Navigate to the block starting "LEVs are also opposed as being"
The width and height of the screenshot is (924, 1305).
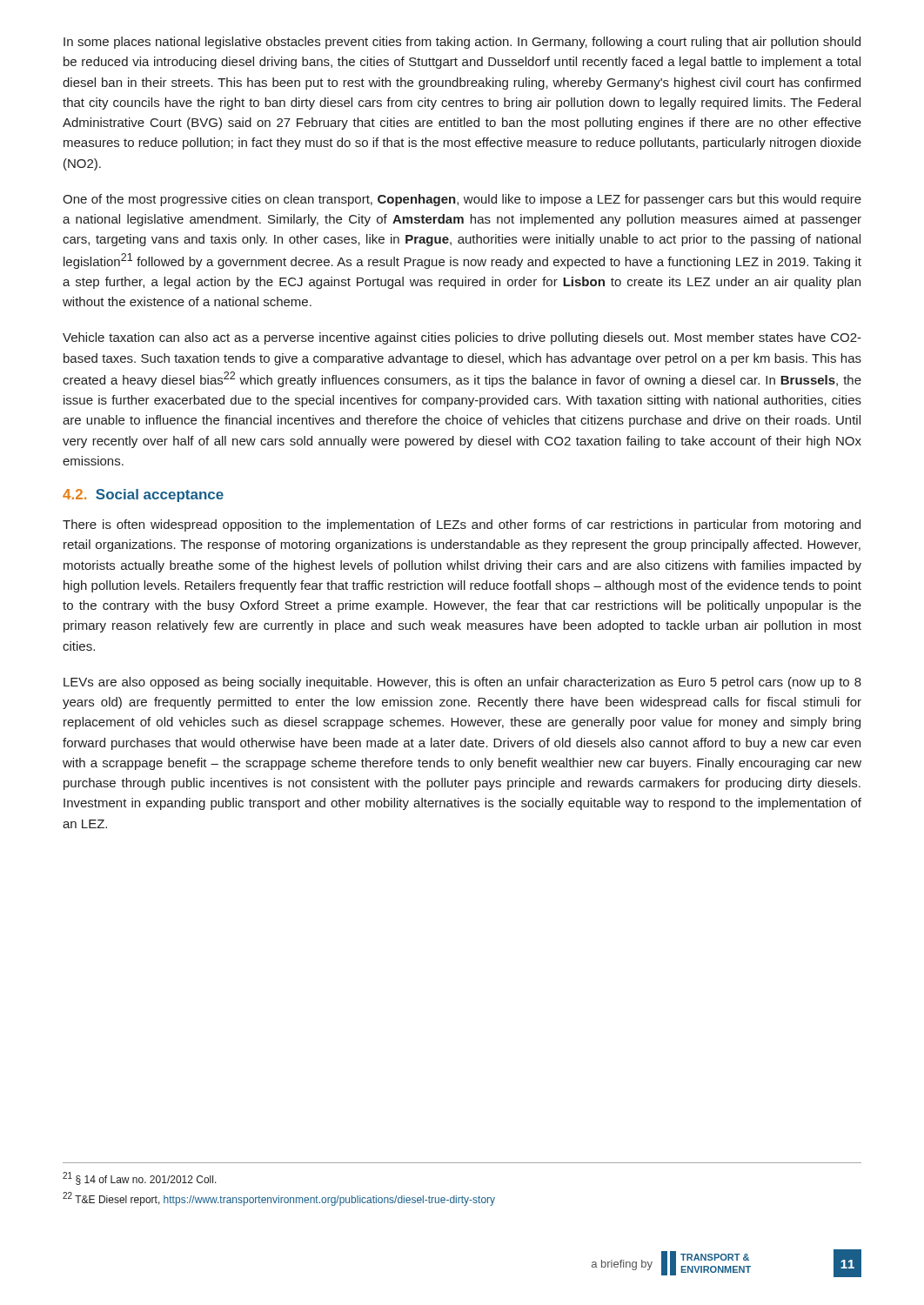[462, 752]
